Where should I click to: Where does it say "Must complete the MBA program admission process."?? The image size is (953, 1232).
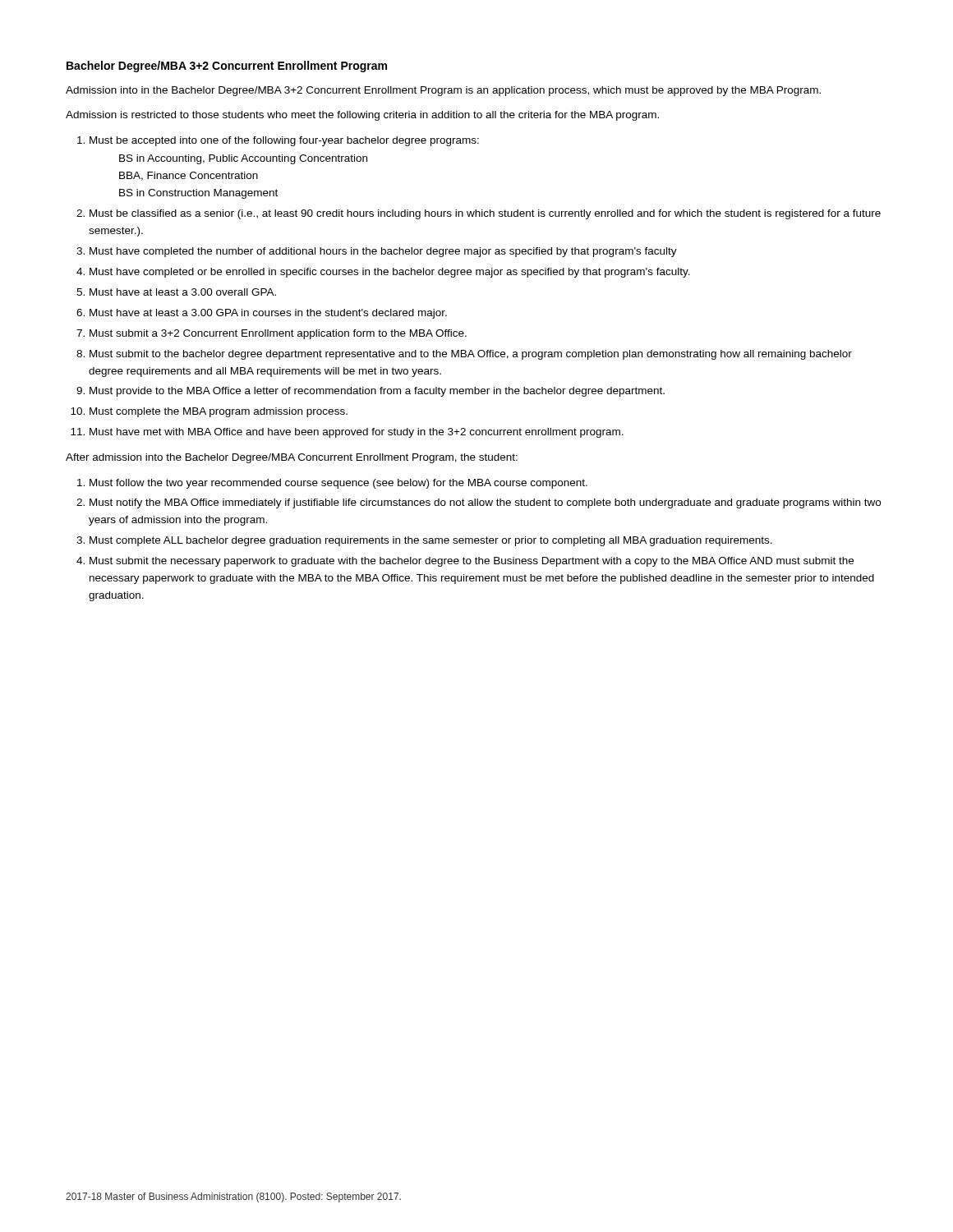pos(218,411)
